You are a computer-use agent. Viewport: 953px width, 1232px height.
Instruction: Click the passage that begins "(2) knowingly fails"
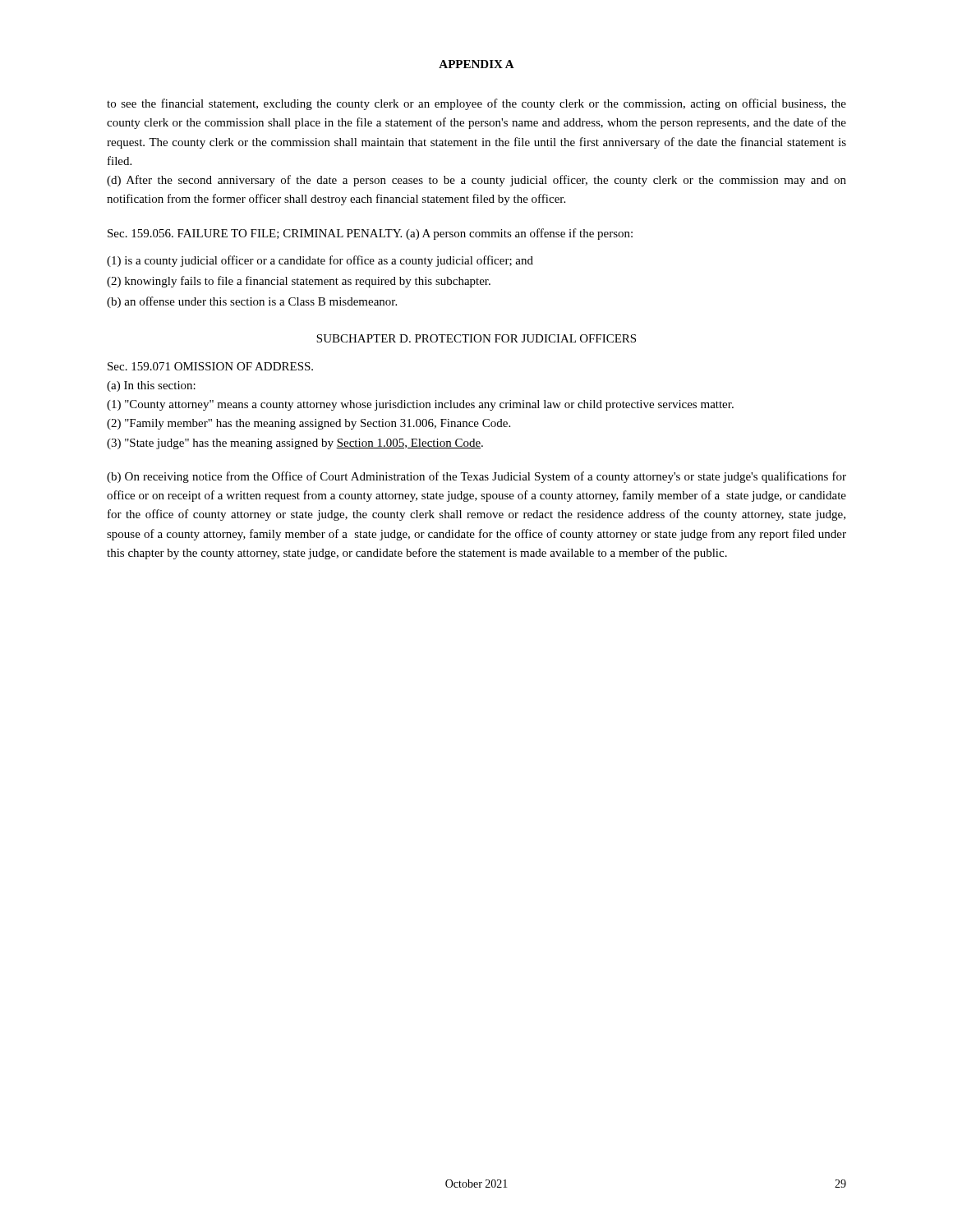299,281
